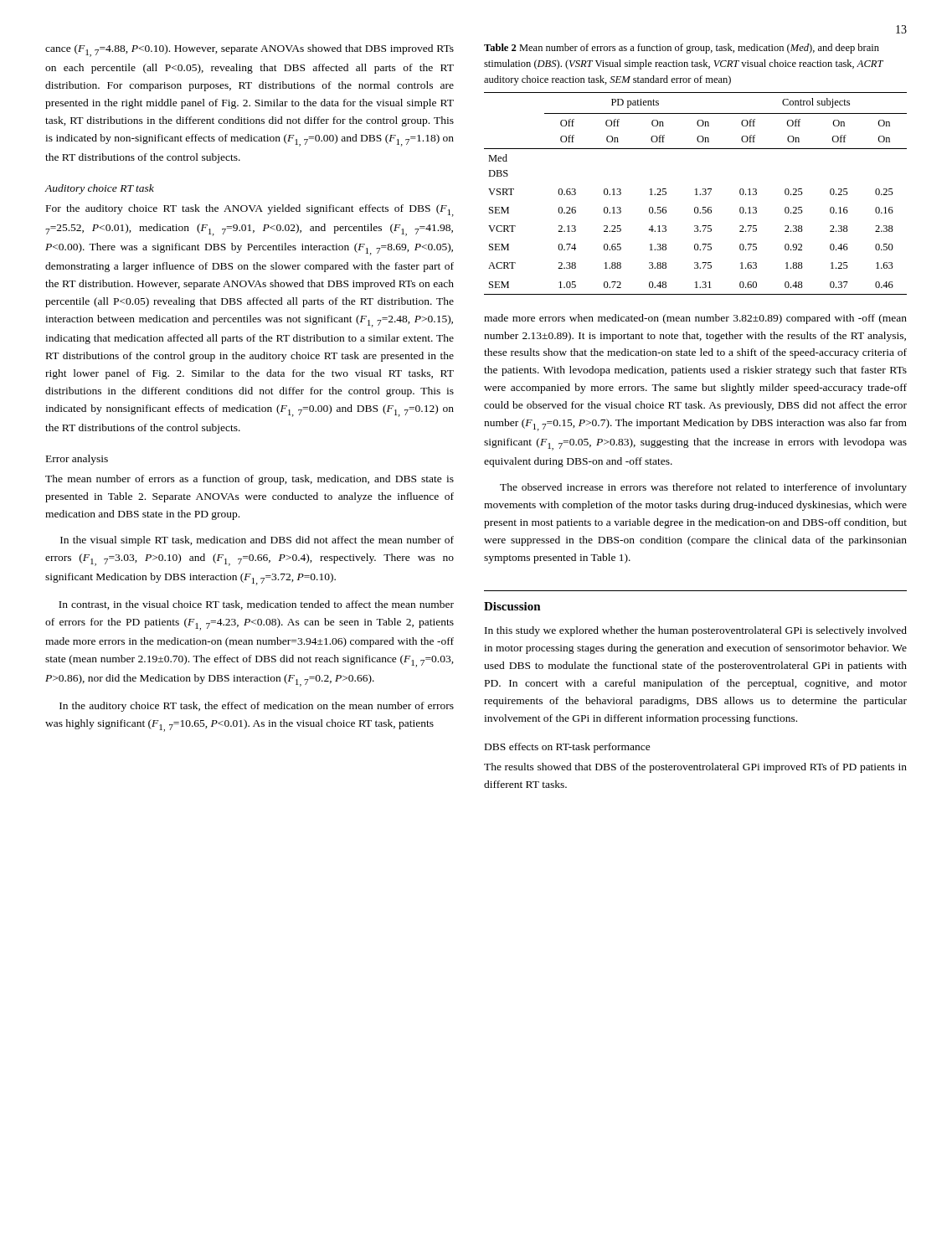Point to the text starting "The results showed that"
The height and width of the screenshot is (1256, 952).
tap(695, 776)
